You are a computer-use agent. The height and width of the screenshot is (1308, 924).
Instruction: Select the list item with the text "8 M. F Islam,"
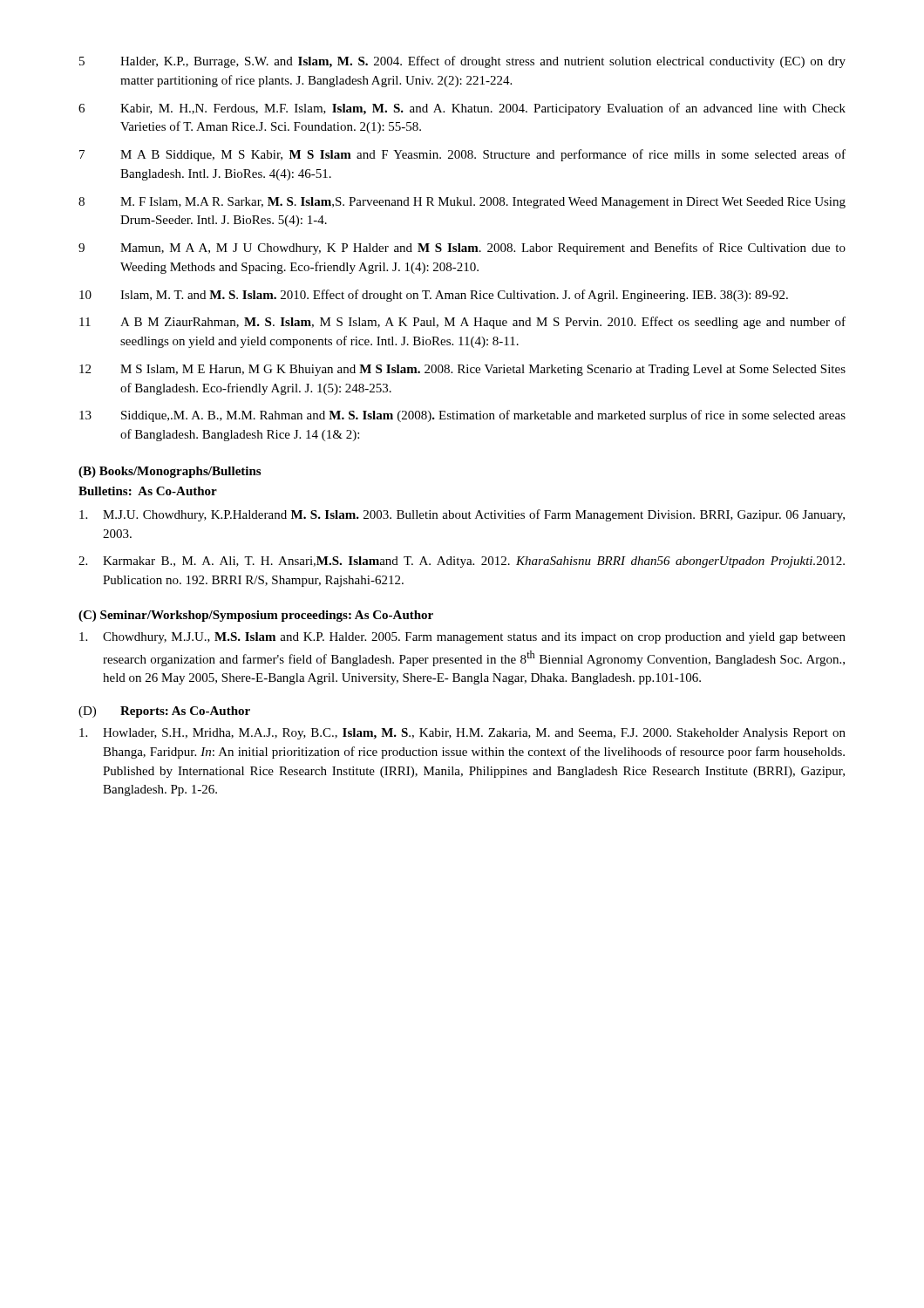[x=462, y=211]
